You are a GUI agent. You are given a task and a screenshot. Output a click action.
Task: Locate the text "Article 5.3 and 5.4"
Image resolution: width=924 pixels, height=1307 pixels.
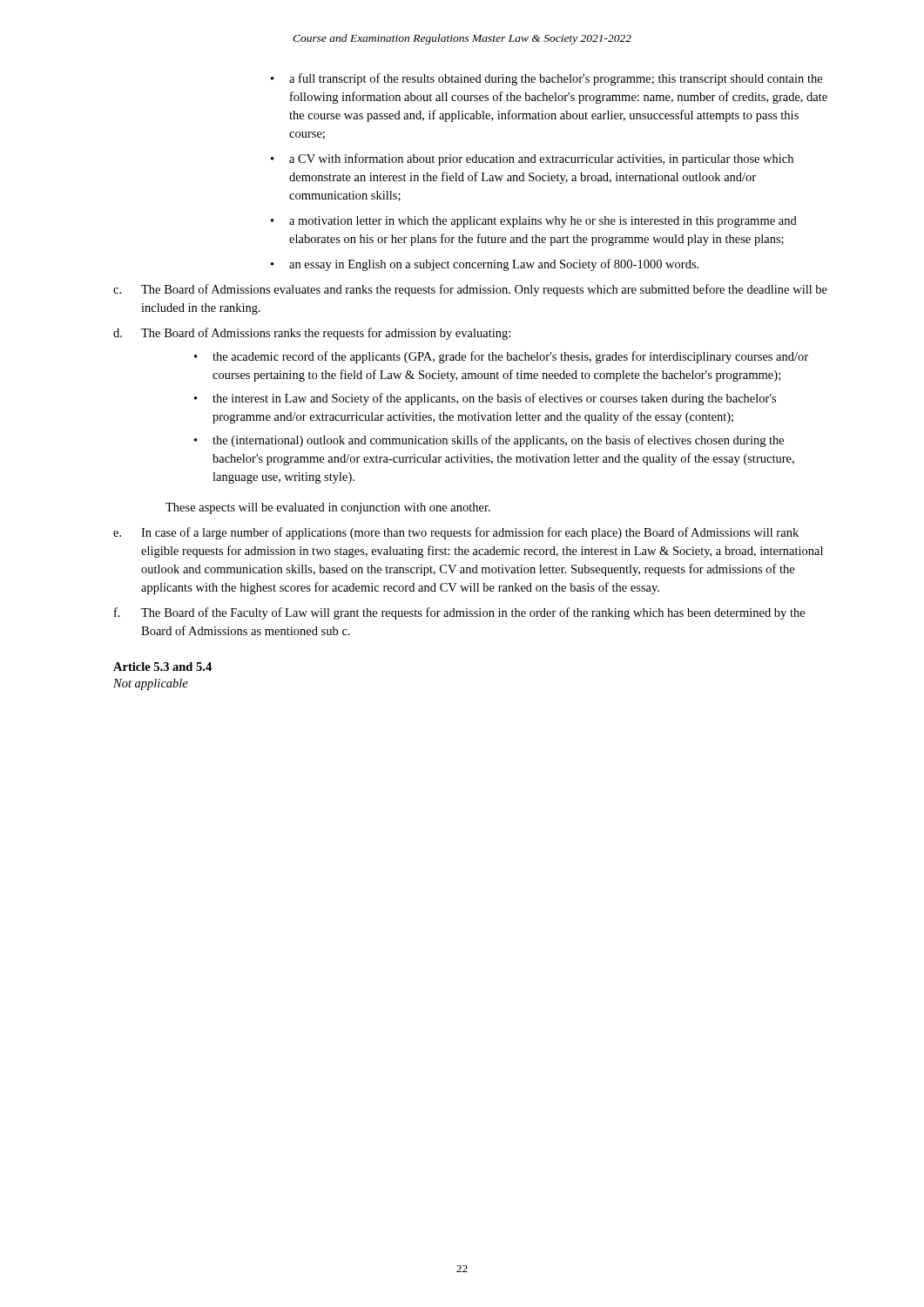coord(162,667)
